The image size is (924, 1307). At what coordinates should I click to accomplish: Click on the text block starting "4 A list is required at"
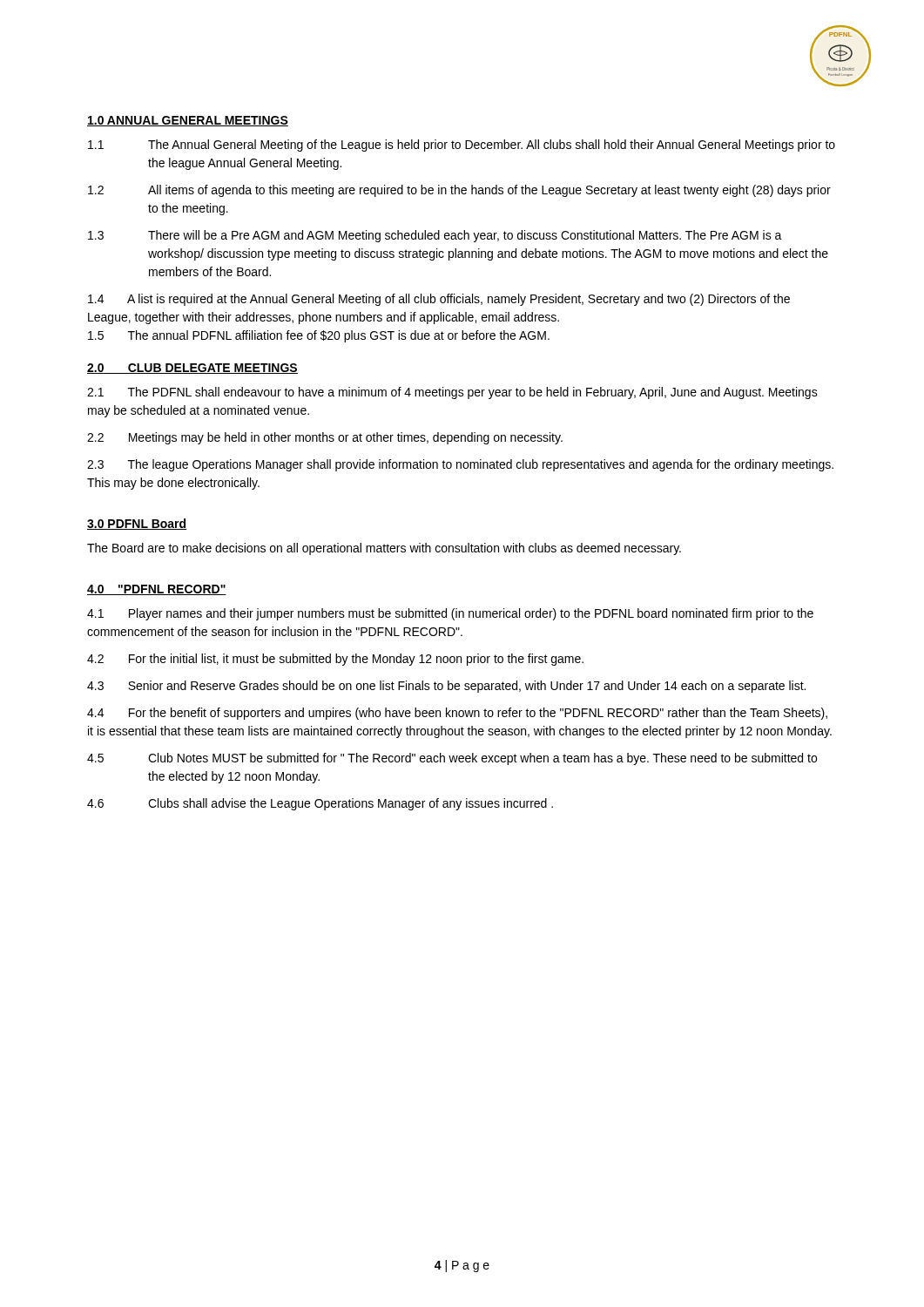439,317
